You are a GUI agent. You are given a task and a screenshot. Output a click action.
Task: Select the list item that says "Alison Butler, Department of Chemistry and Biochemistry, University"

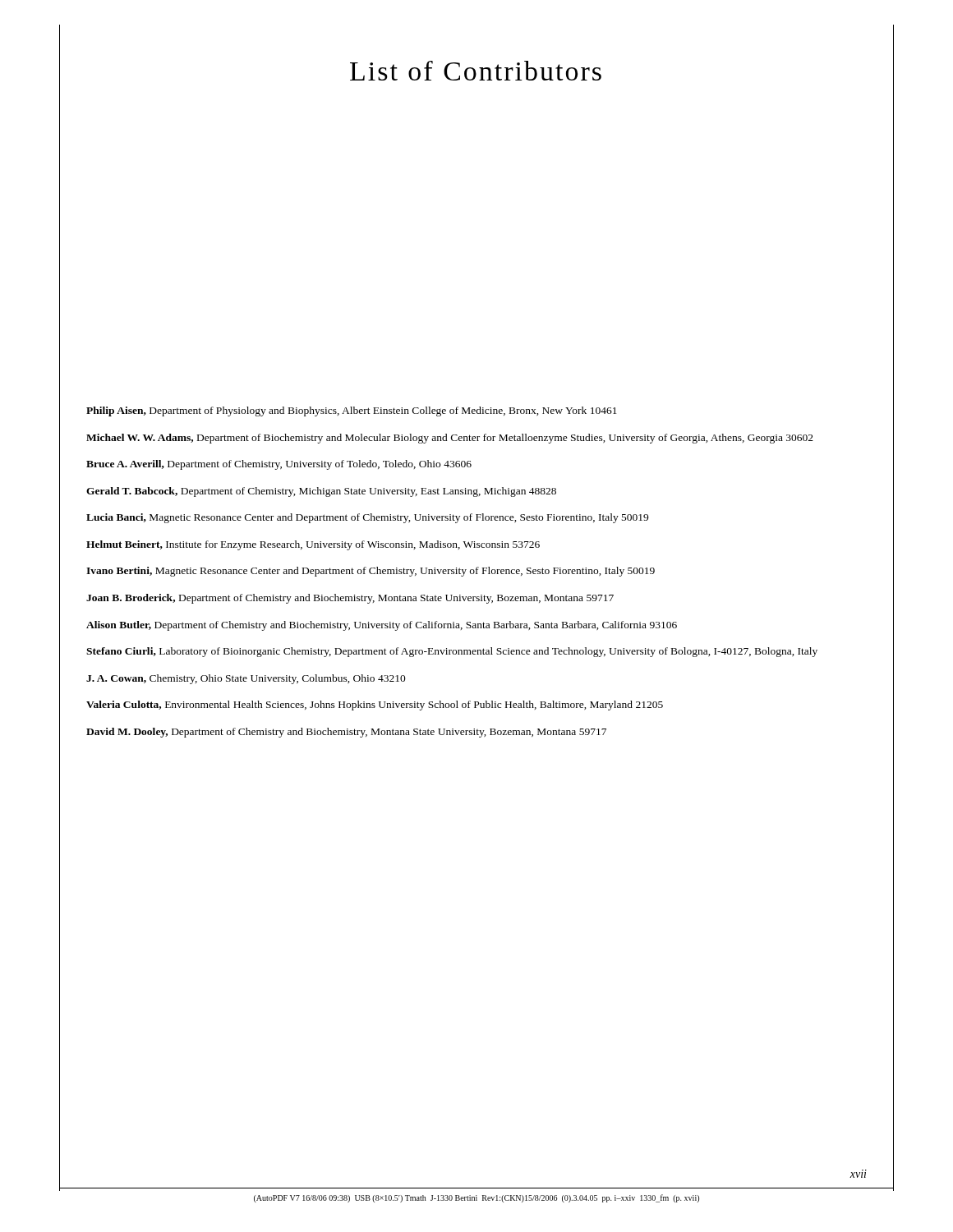(x=382, y=624)
